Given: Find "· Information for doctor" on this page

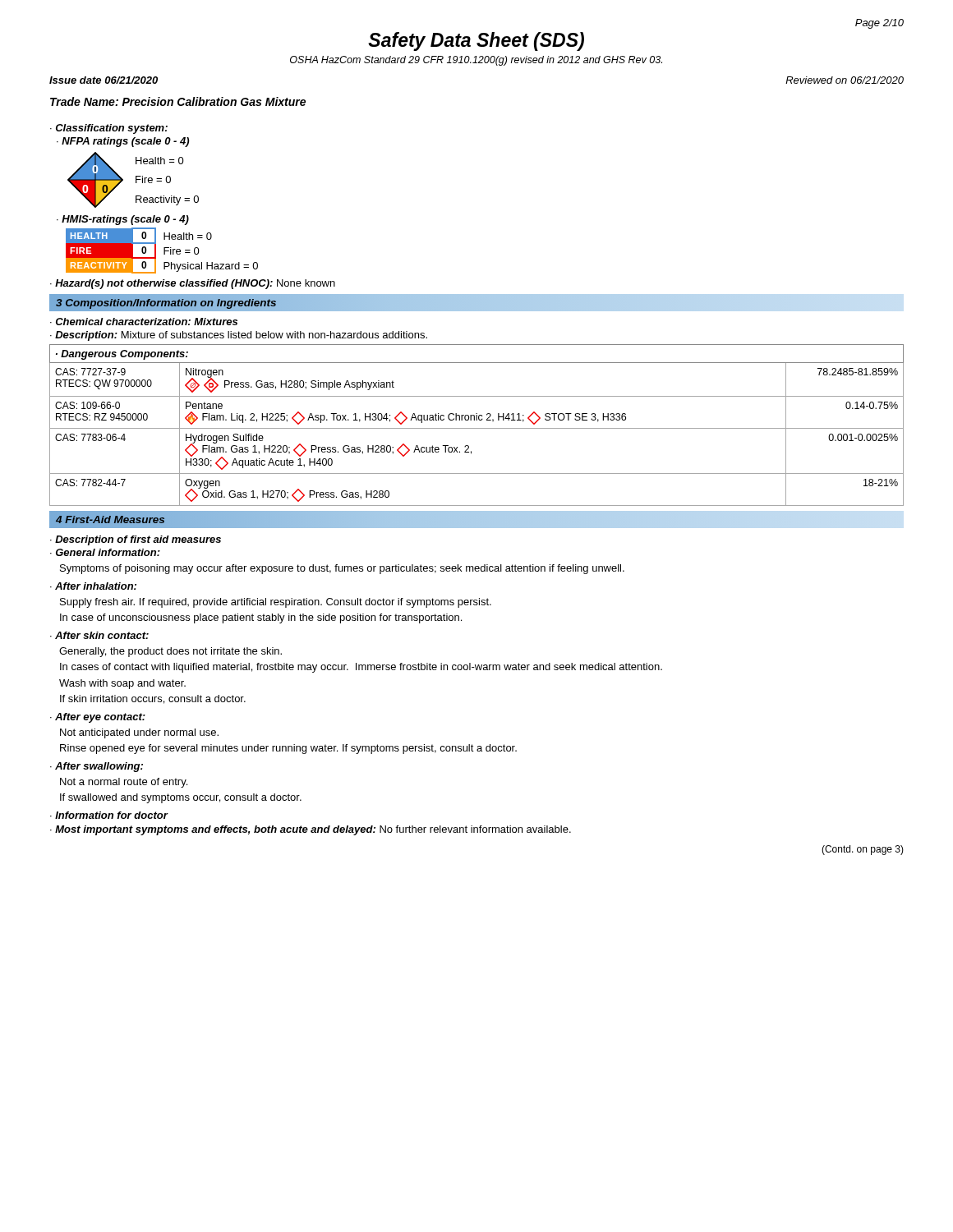Looking at the screenshot, I should pos(108,815).
